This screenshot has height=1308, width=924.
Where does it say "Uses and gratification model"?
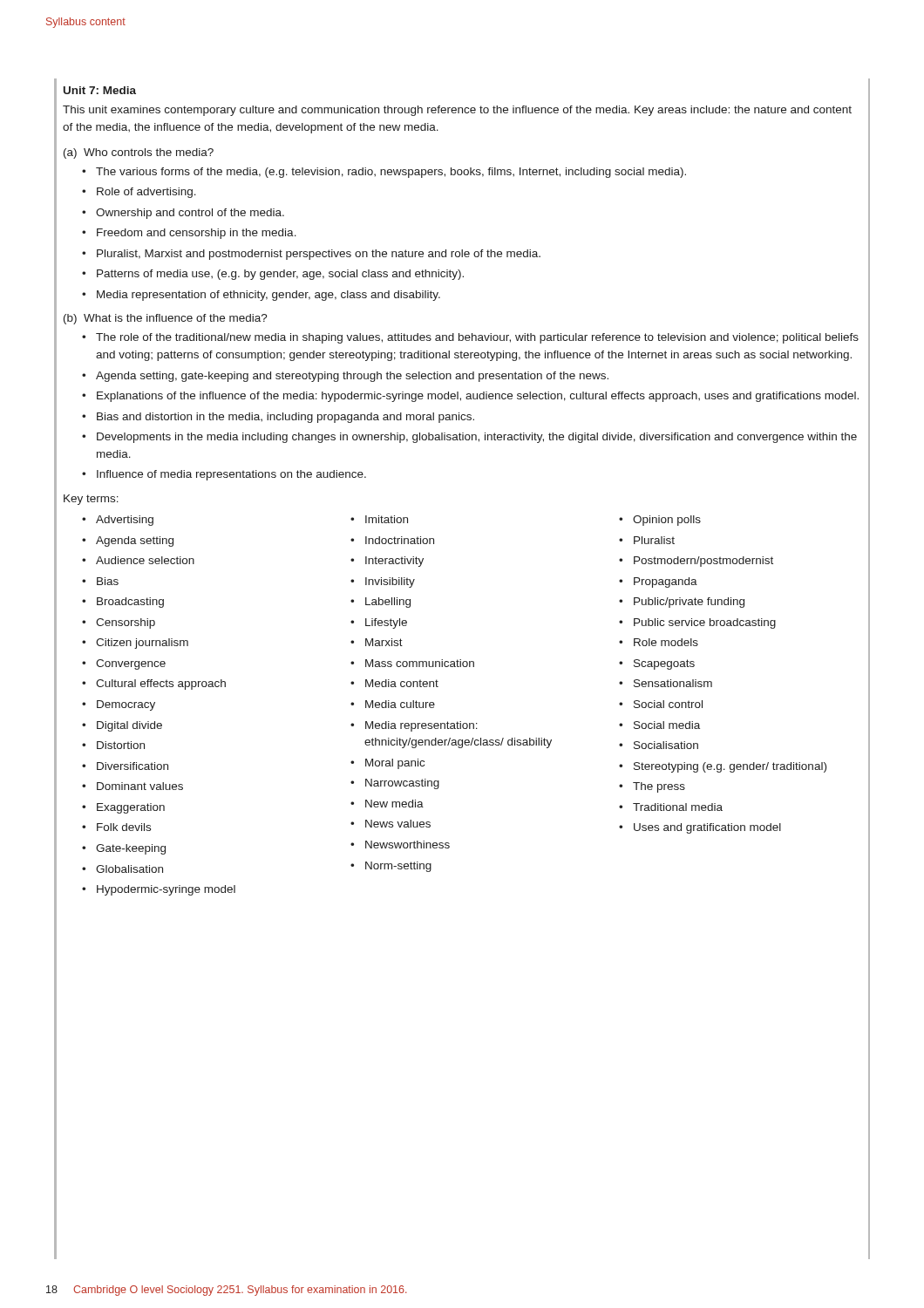click(x=707, y=827)
